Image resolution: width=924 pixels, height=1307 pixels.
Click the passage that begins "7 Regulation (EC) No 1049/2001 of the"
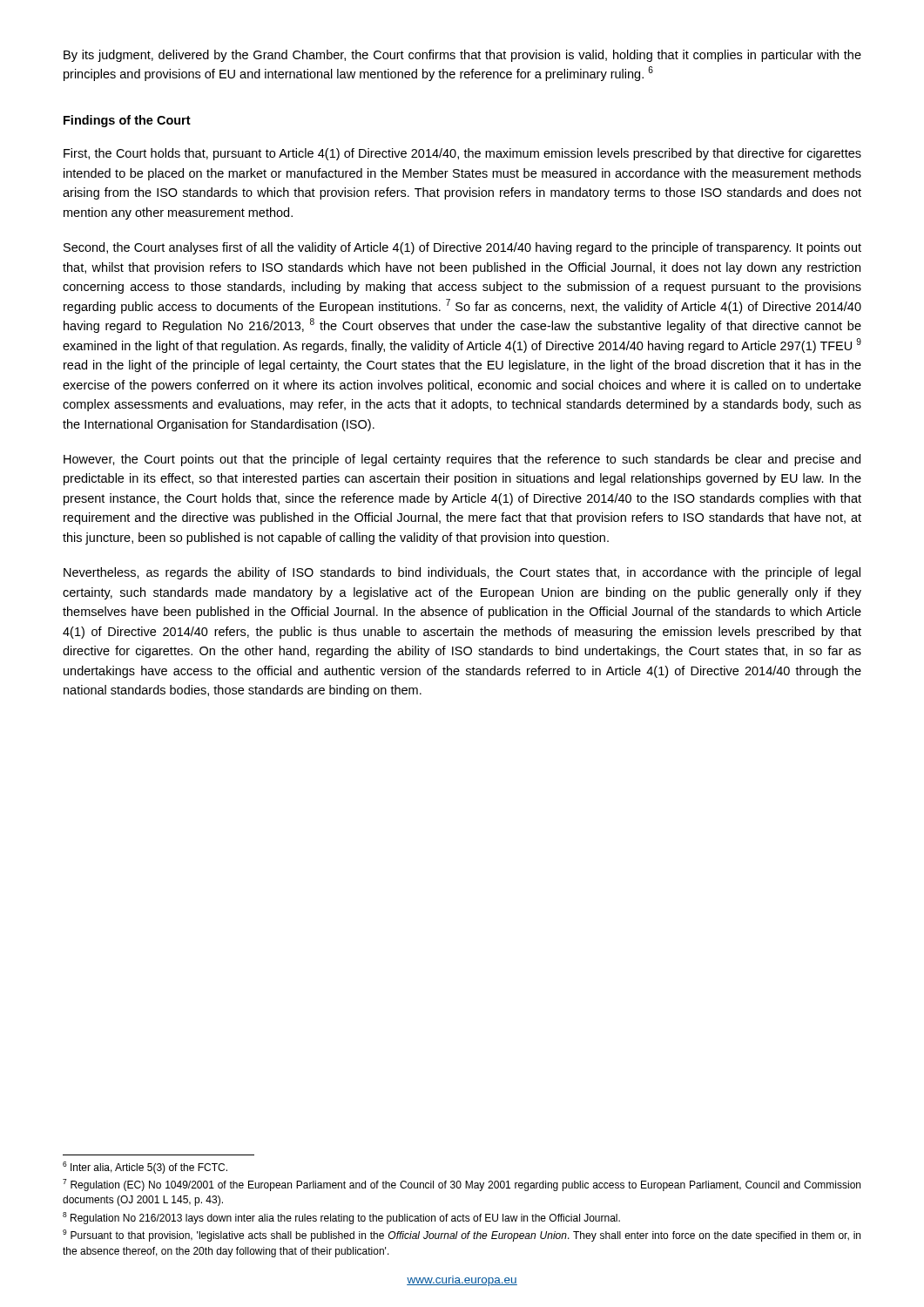(x=462, y=1192)
